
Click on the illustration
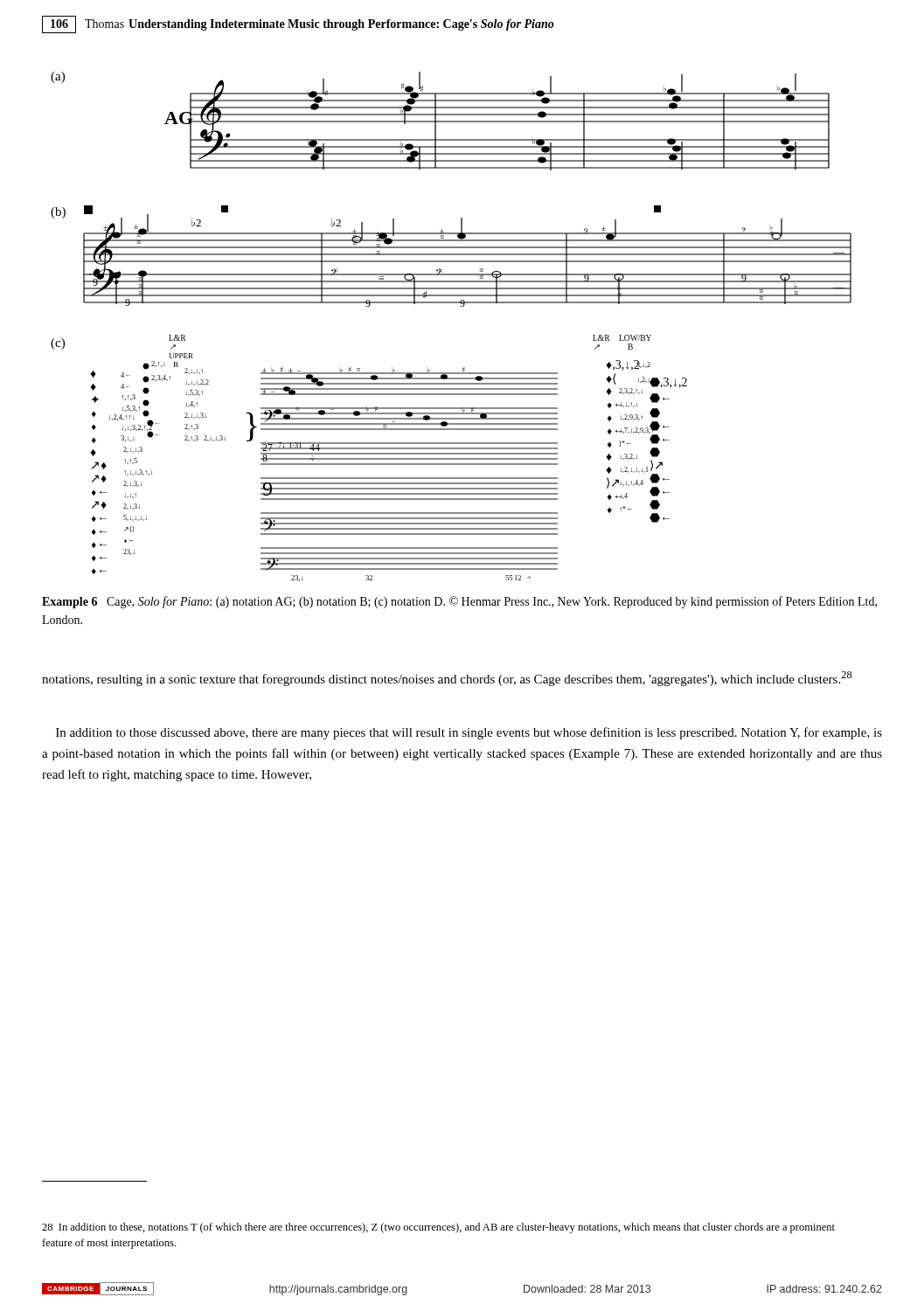click(462, 316)
